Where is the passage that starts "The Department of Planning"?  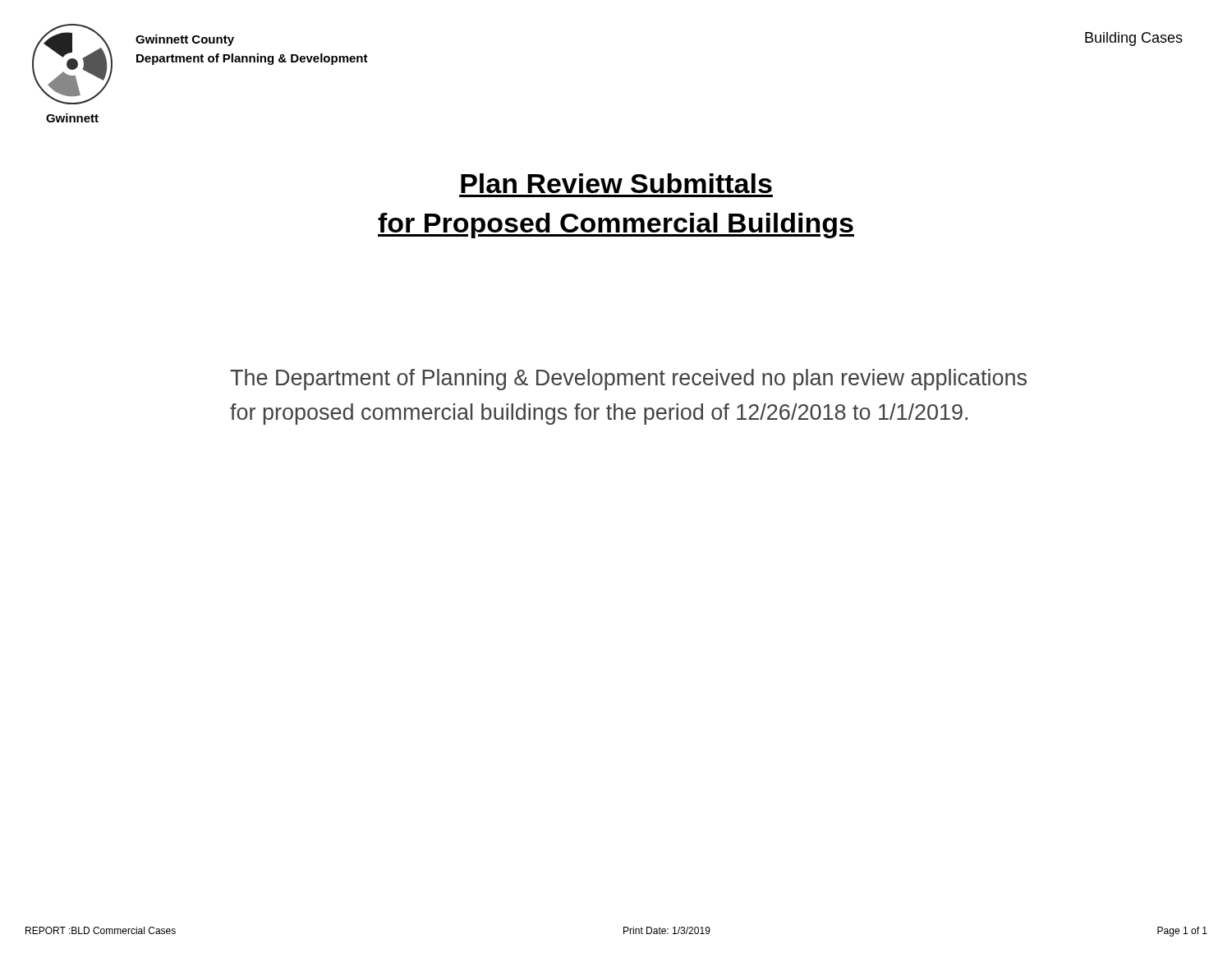[629, 395]
